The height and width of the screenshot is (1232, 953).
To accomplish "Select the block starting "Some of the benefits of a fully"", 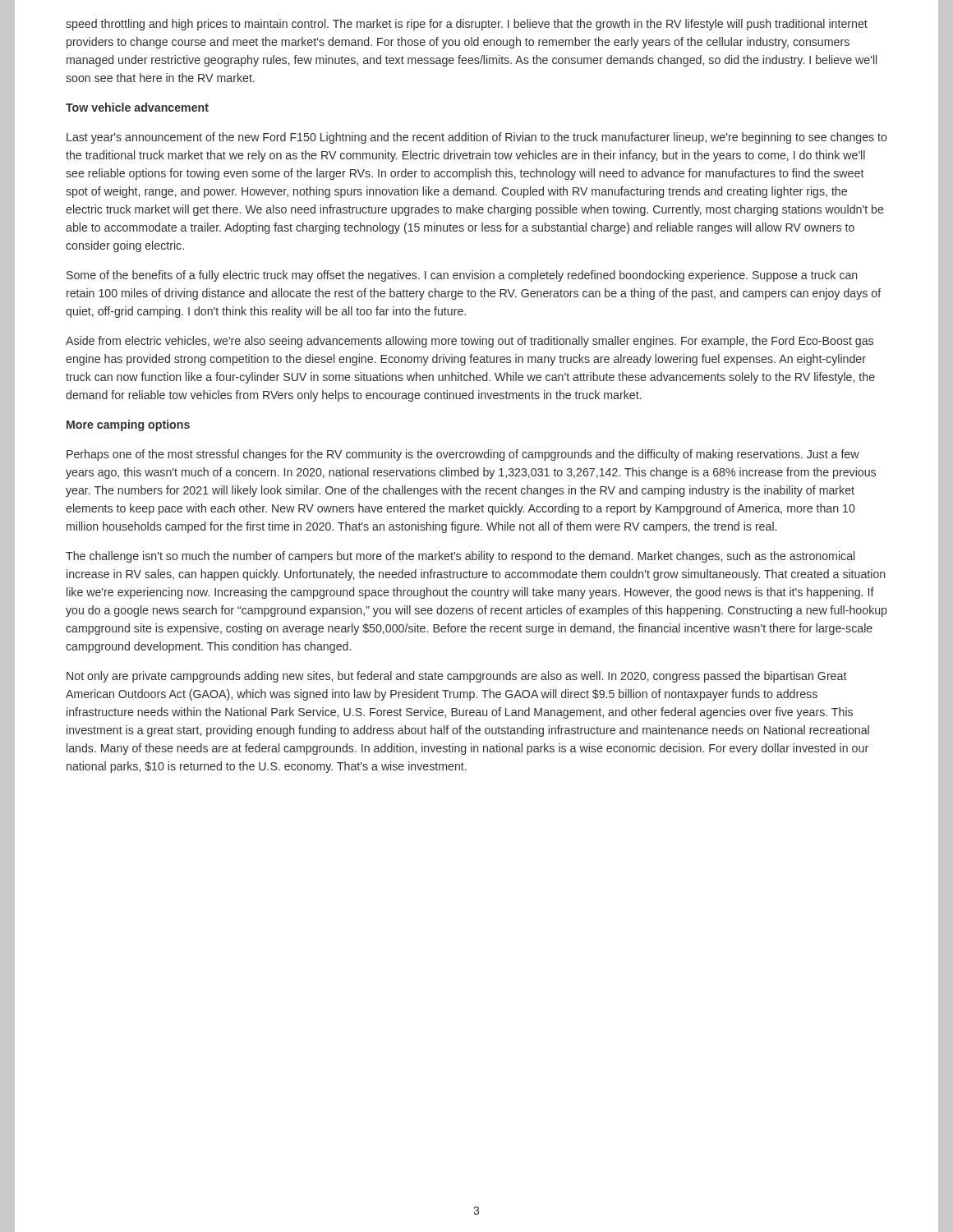I will pyautogui.click(x=476, y=293).
